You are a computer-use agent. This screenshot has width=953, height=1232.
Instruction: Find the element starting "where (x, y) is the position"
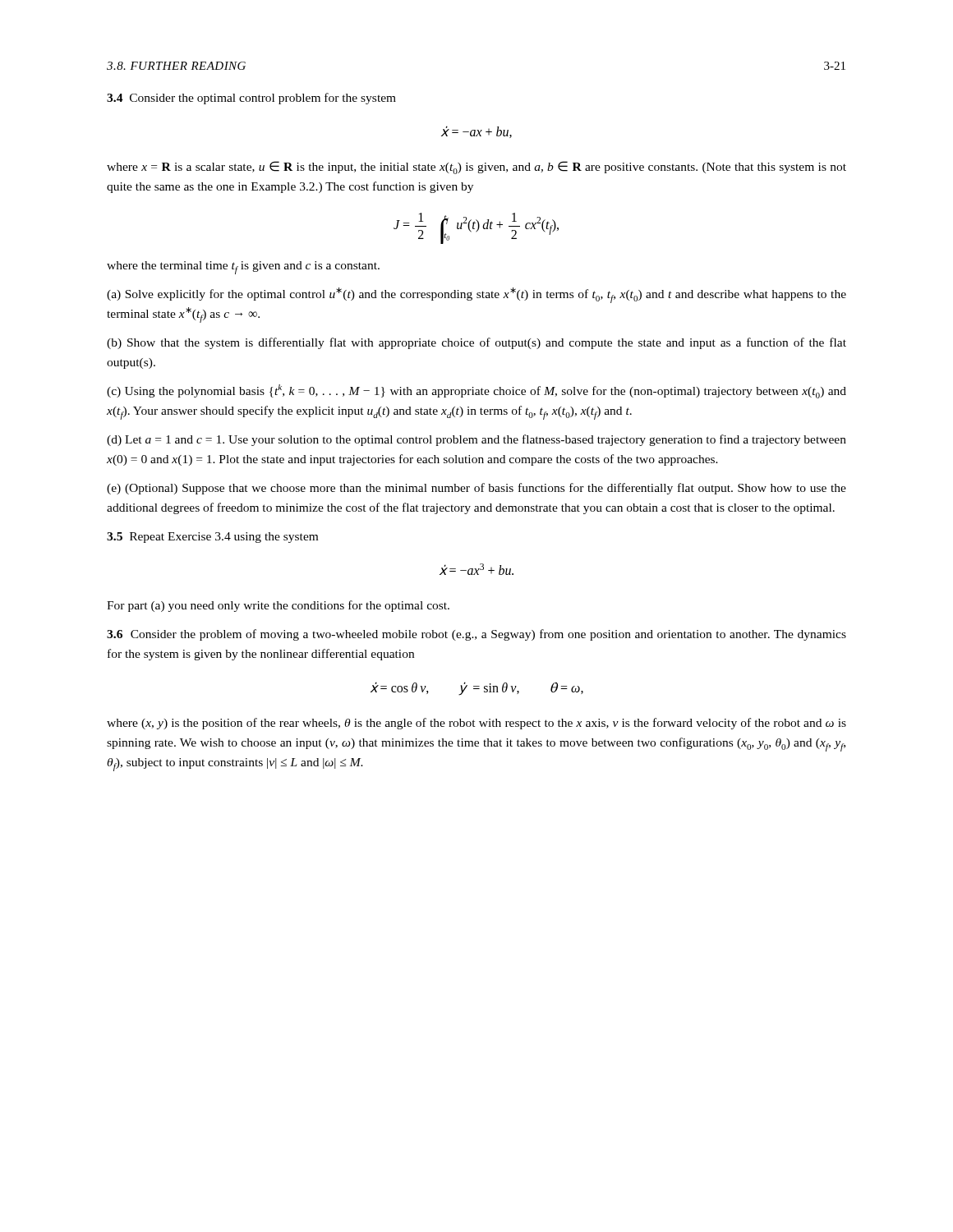pyautogui.click(x=476, y=744)
